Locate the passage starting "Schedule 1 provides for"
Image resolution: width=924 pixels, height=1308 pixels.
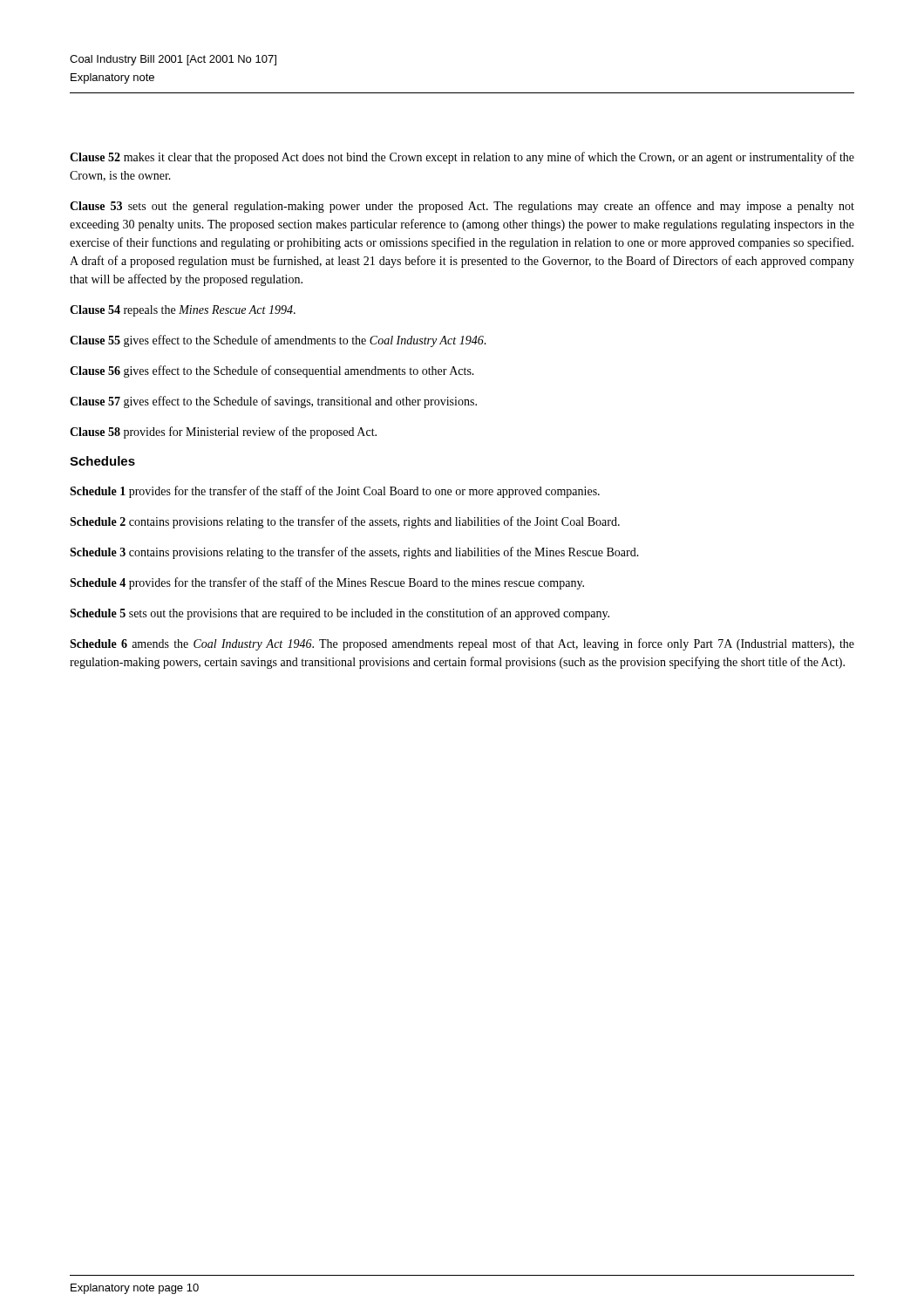point(335,491)
